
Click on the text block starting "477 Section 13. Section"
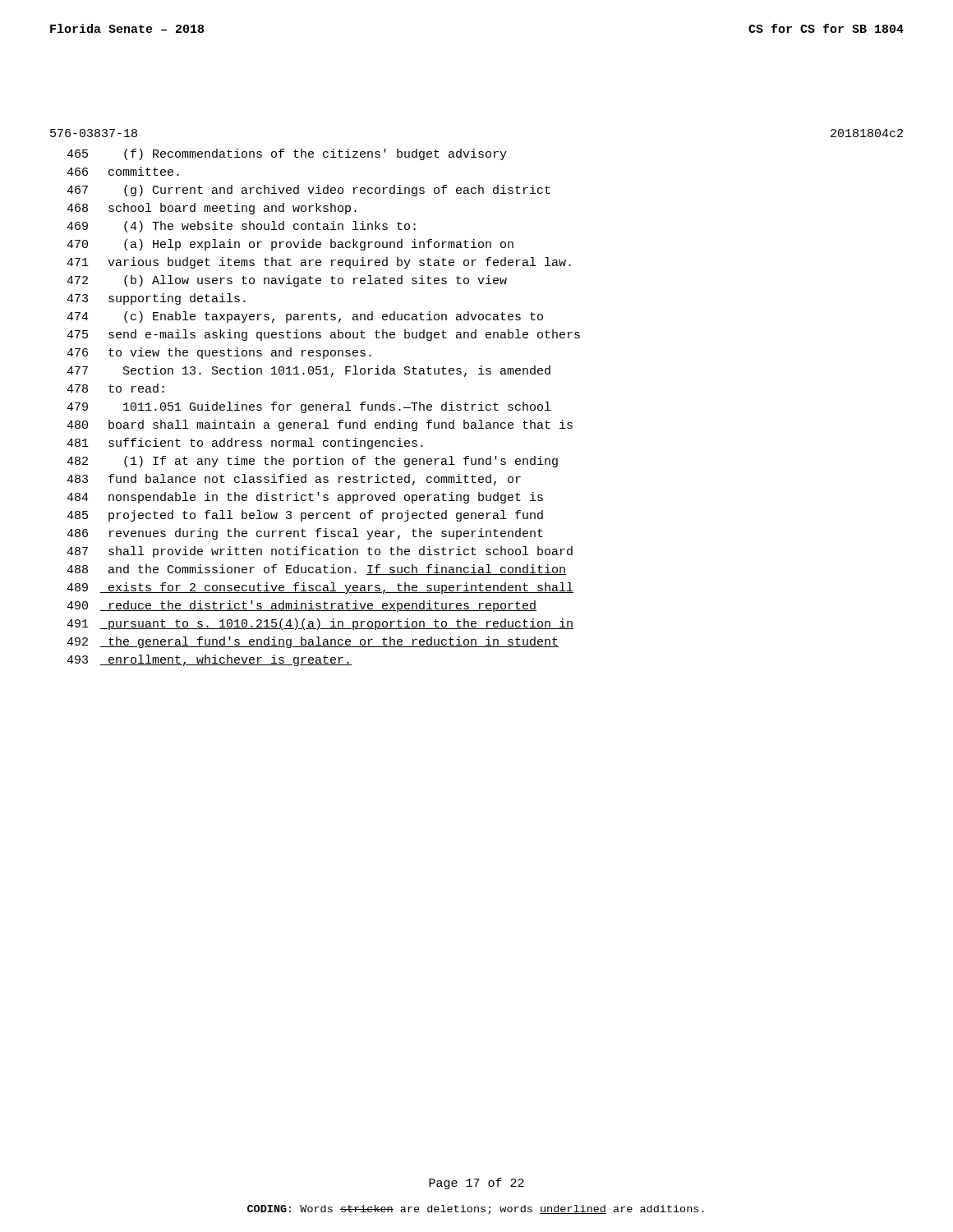[x=476, y=372]
